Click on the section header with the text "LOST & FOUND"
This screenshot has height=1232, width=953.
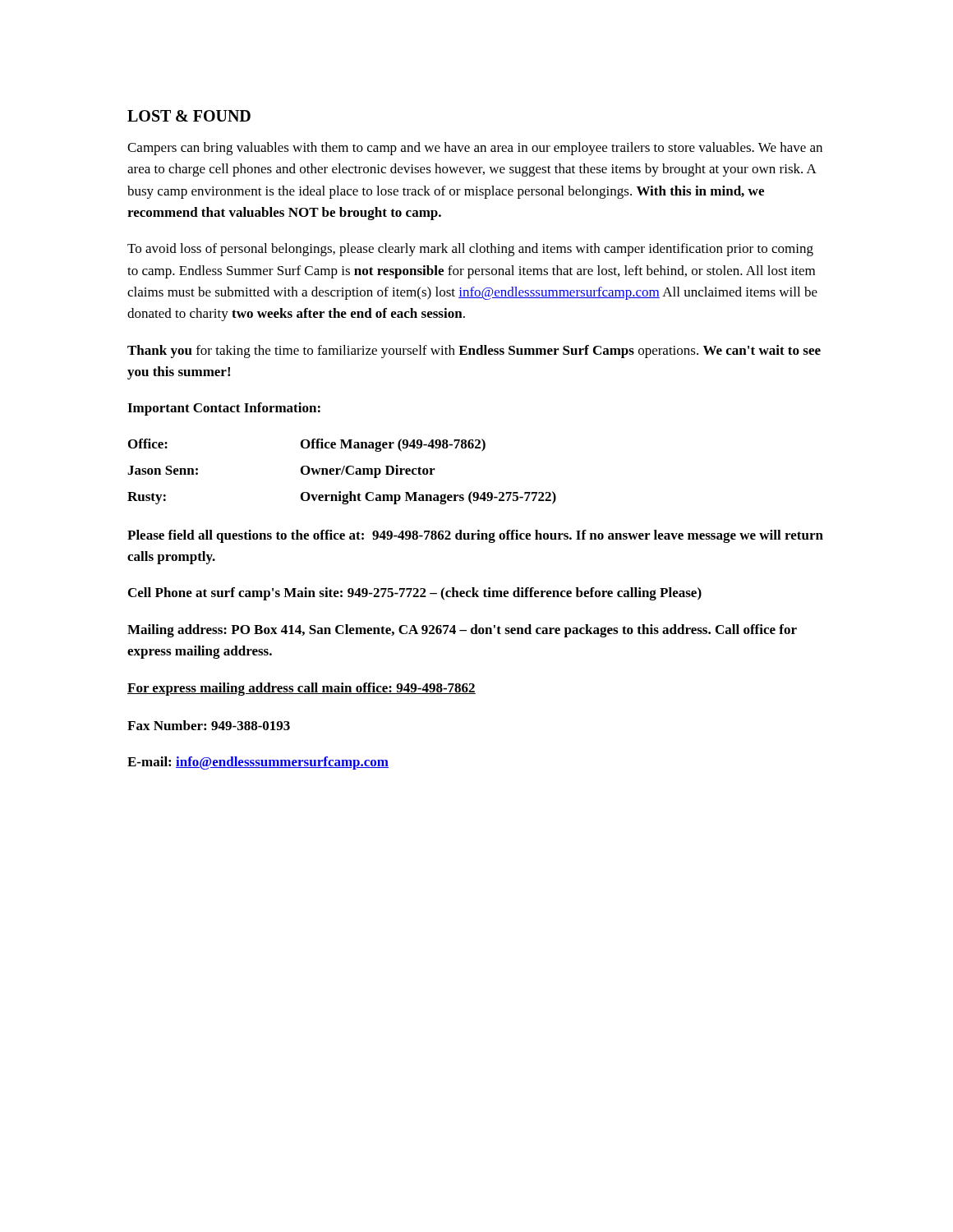(189, 116)
